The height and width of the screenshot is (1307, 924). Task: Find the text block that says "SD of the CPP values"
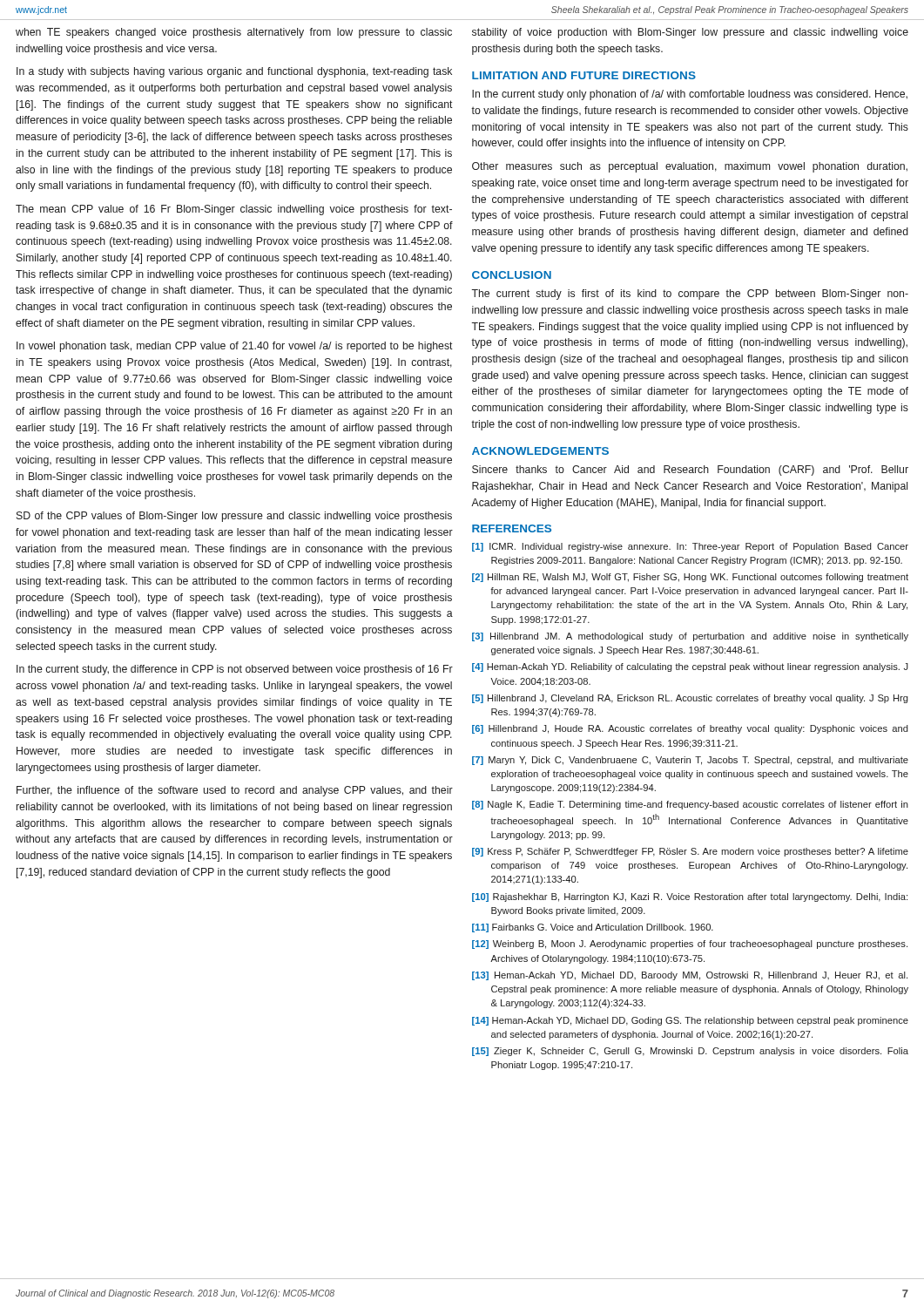pos(234,581)
